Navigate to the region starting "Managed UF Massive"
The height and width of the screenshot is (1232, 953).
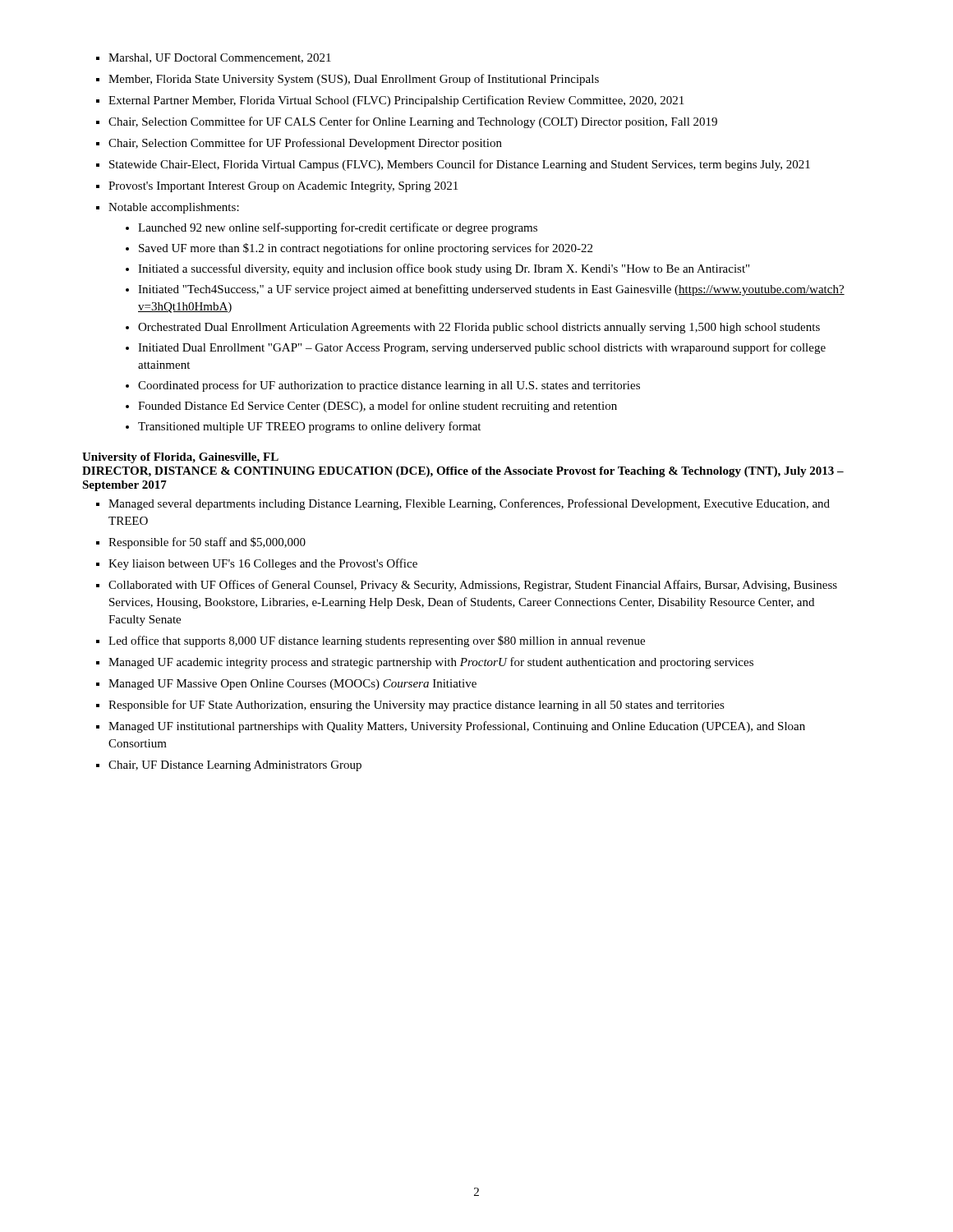(x=481, y=684)
